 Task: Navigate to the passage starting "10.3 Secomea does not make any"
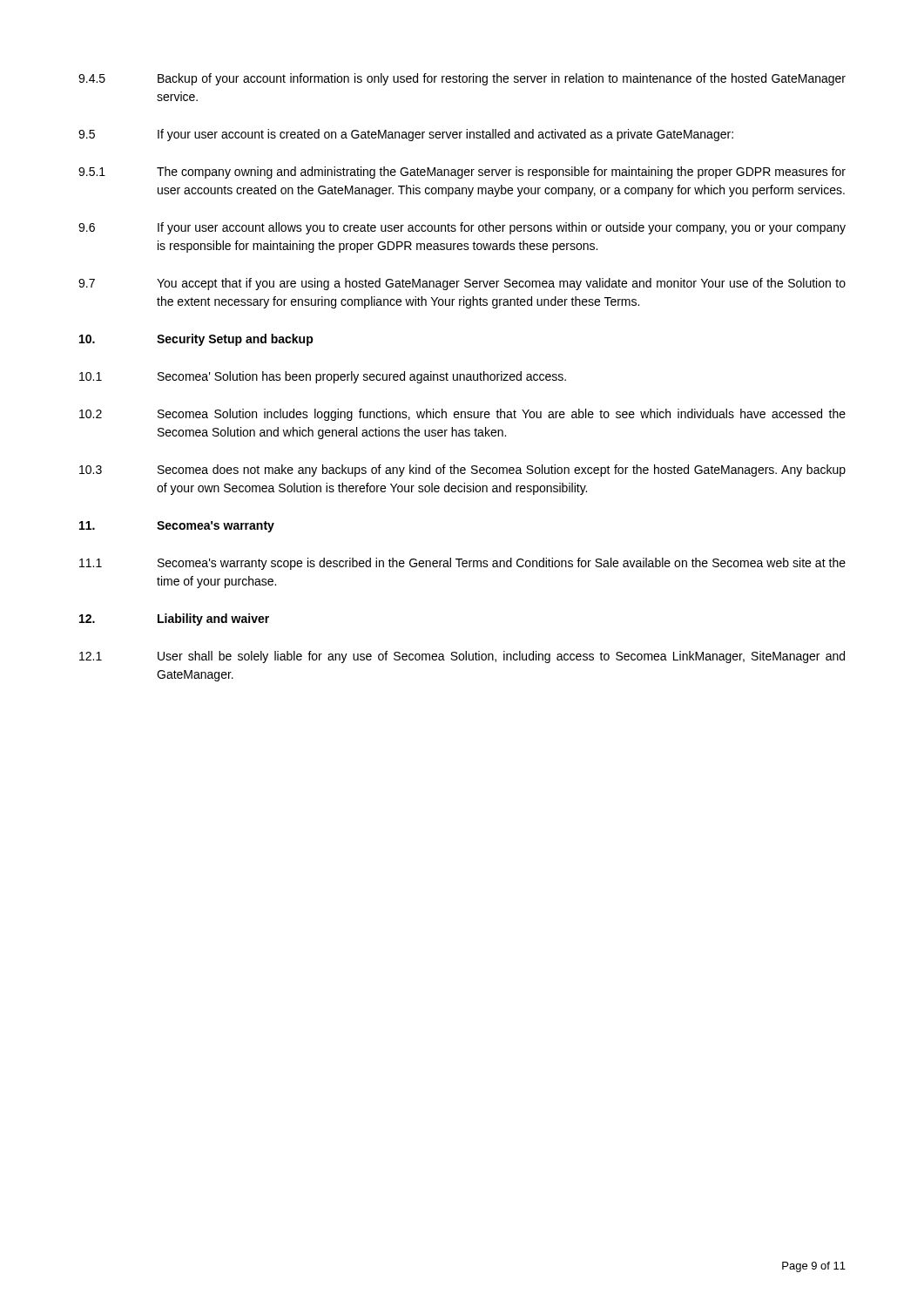[462, 479]
